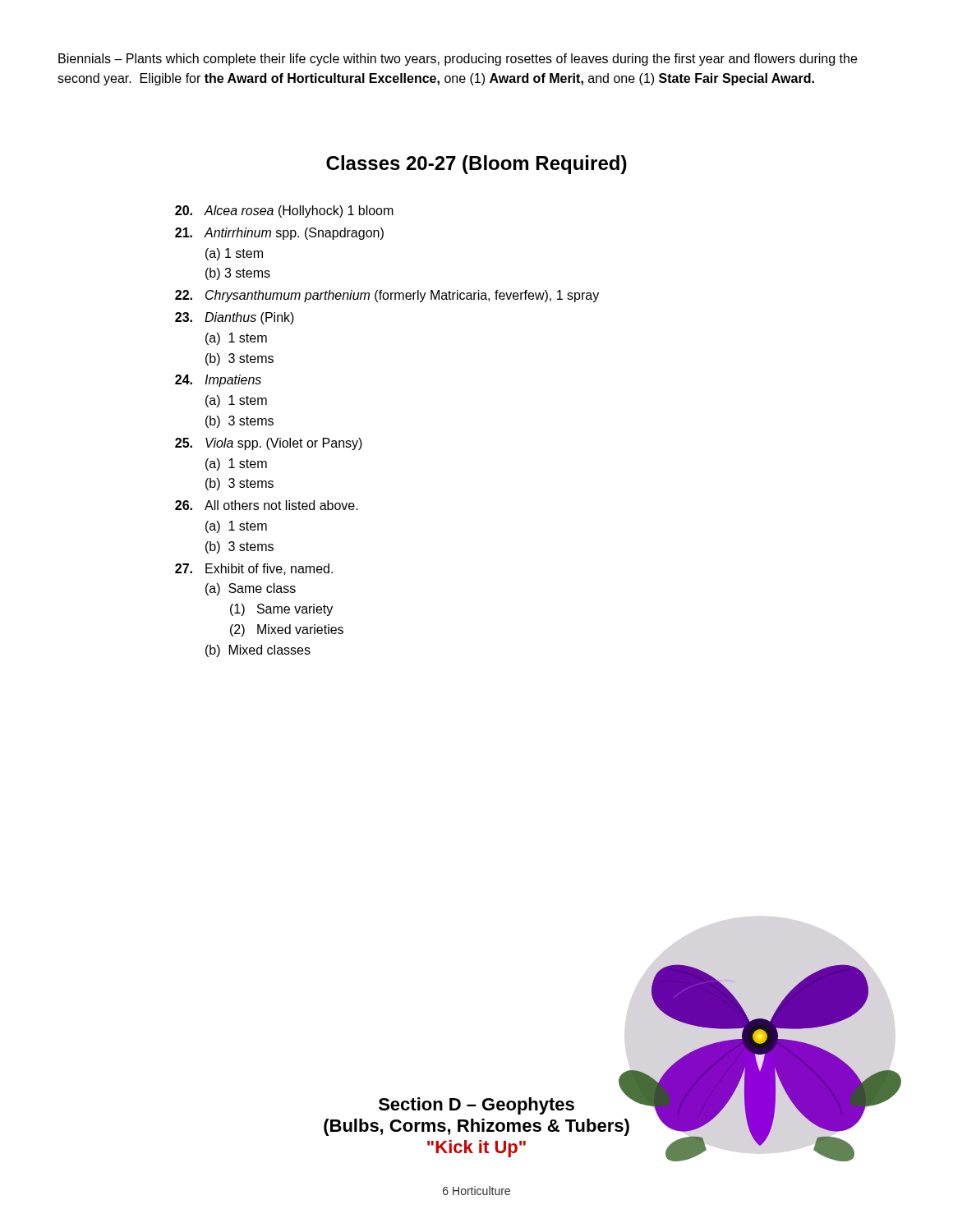Screen dimensions: 1232x953
Task: Click on the list item that says "20. Alcea rosea"
Action: tap(284, 211)
